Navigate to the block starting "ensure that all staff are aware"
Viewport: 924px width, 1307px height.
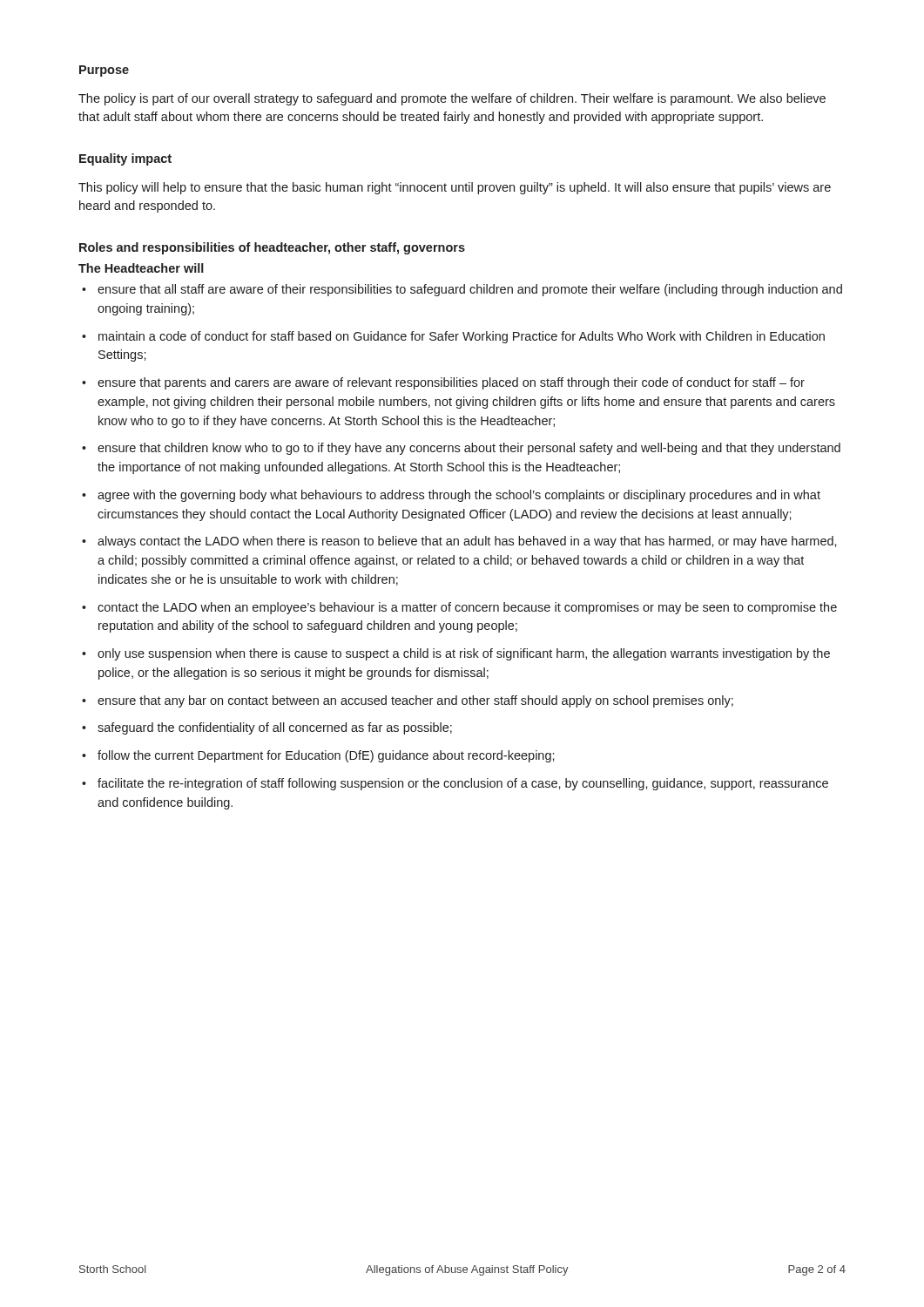pyautogui.click(x=470, y=299)
